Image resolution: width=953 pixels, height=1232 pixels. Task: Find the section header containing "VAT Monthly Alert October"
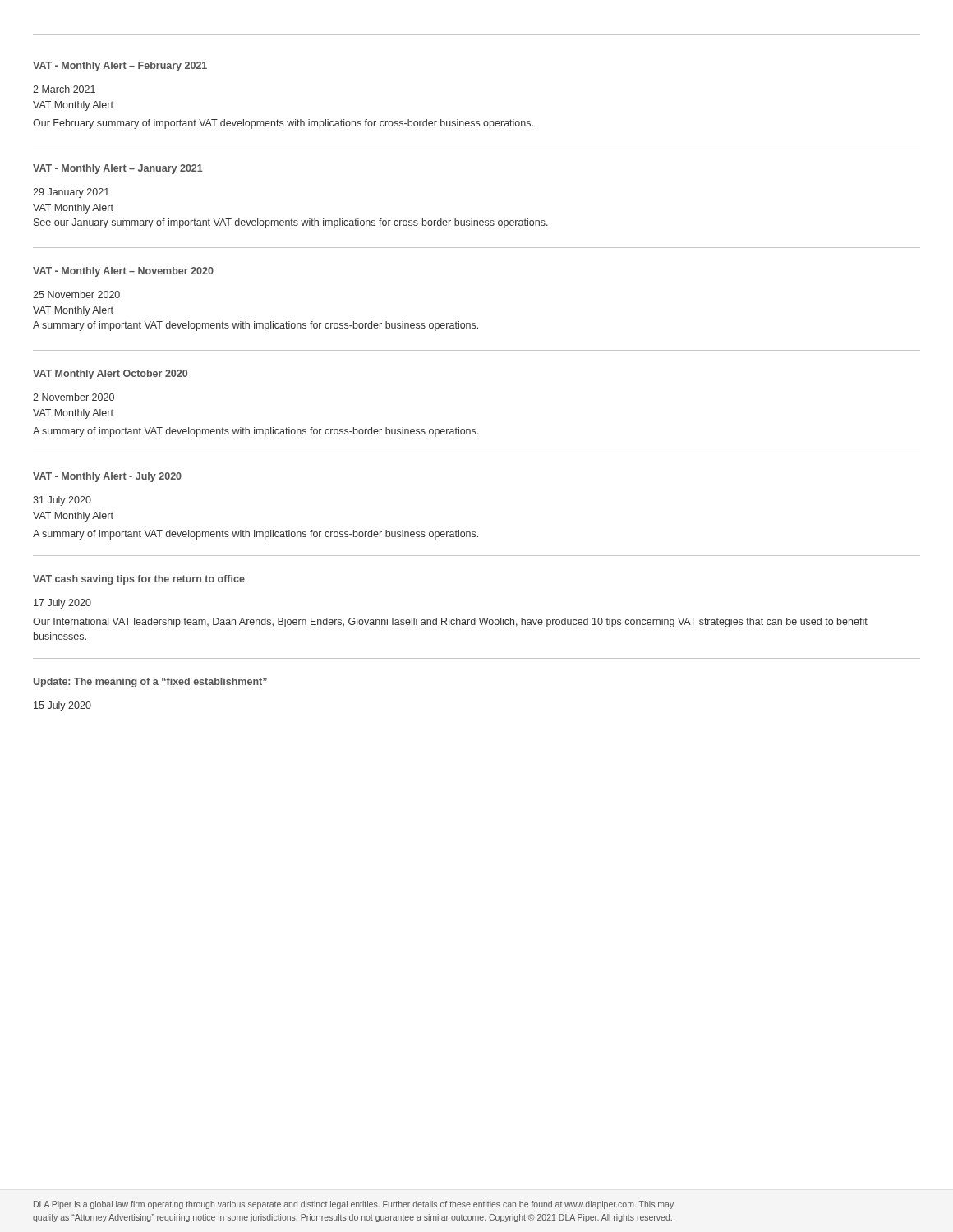(110, 375)
